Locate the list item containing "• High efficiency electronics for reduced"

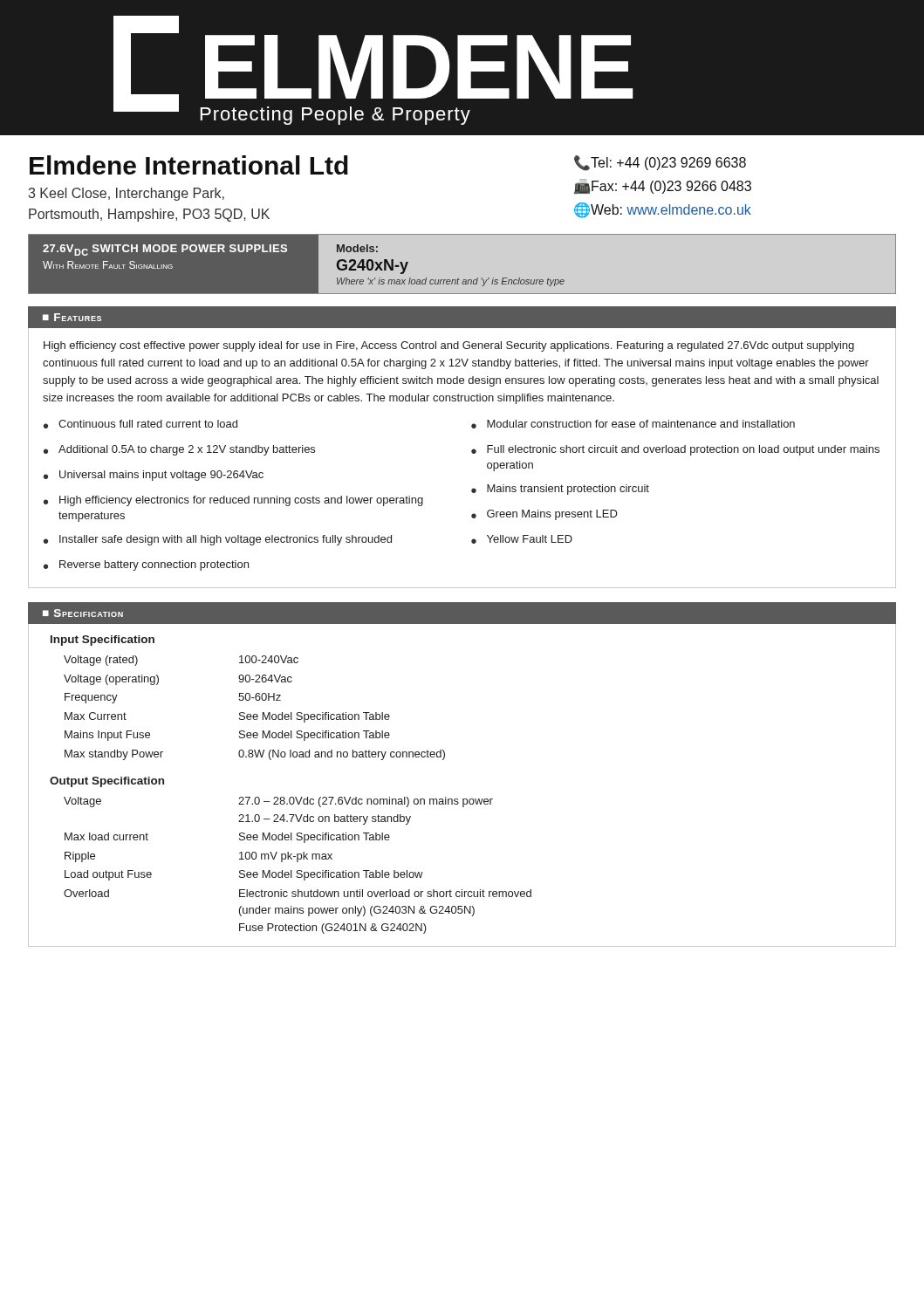tap(248, 508)
